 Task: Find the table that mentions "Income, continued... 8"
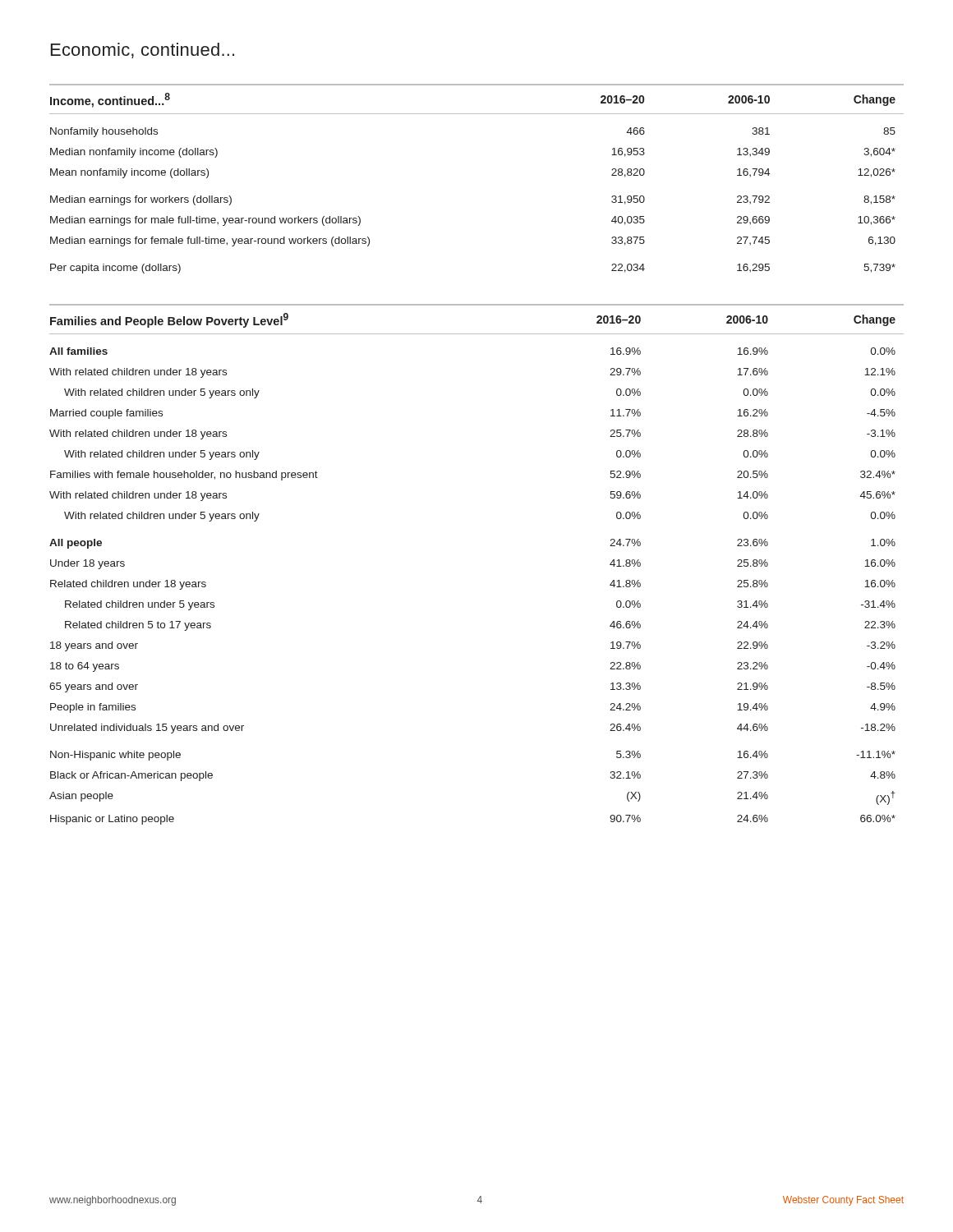tap(476, 181)
